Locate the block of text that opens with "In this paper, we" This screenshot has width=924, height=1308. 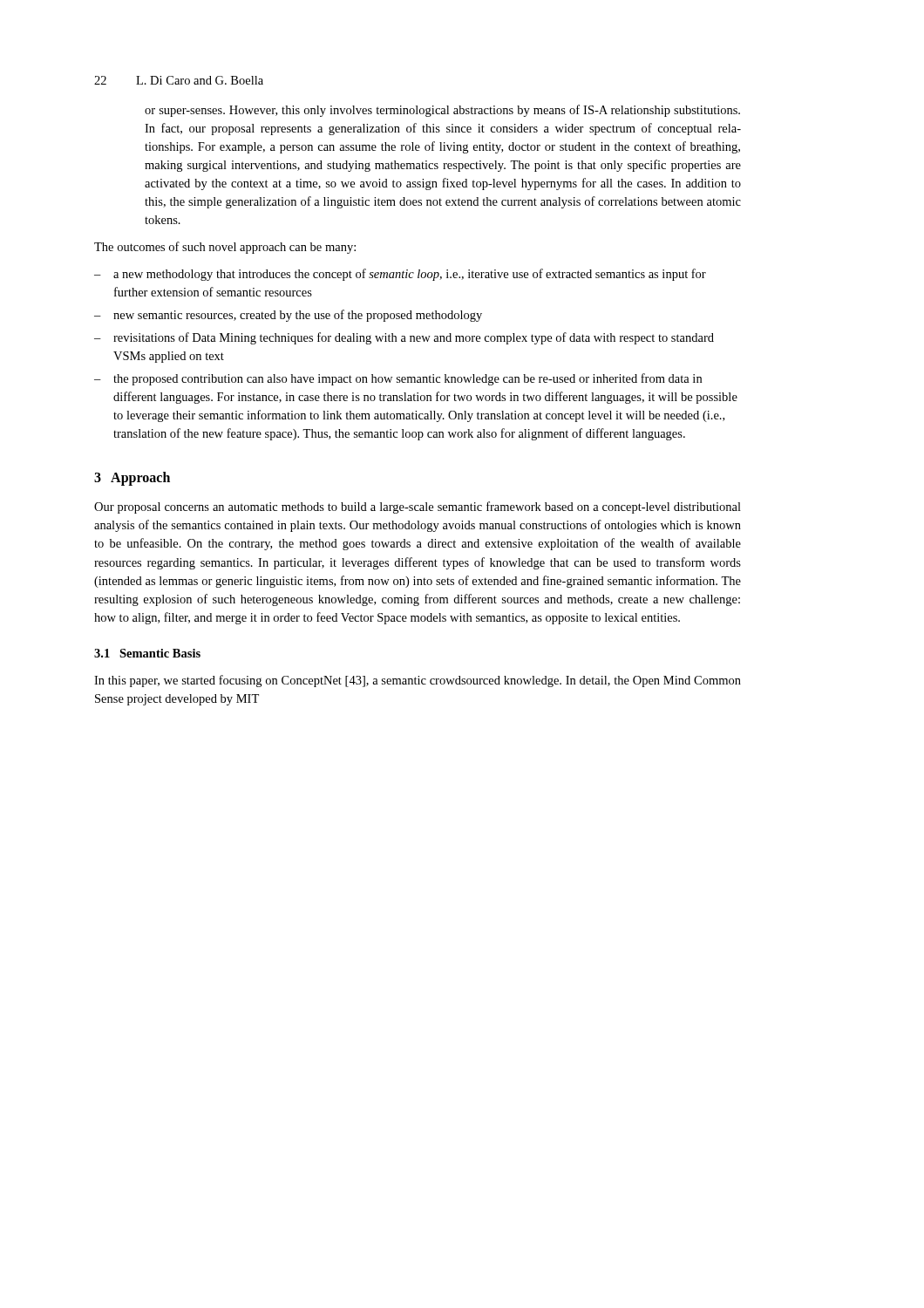418,689
